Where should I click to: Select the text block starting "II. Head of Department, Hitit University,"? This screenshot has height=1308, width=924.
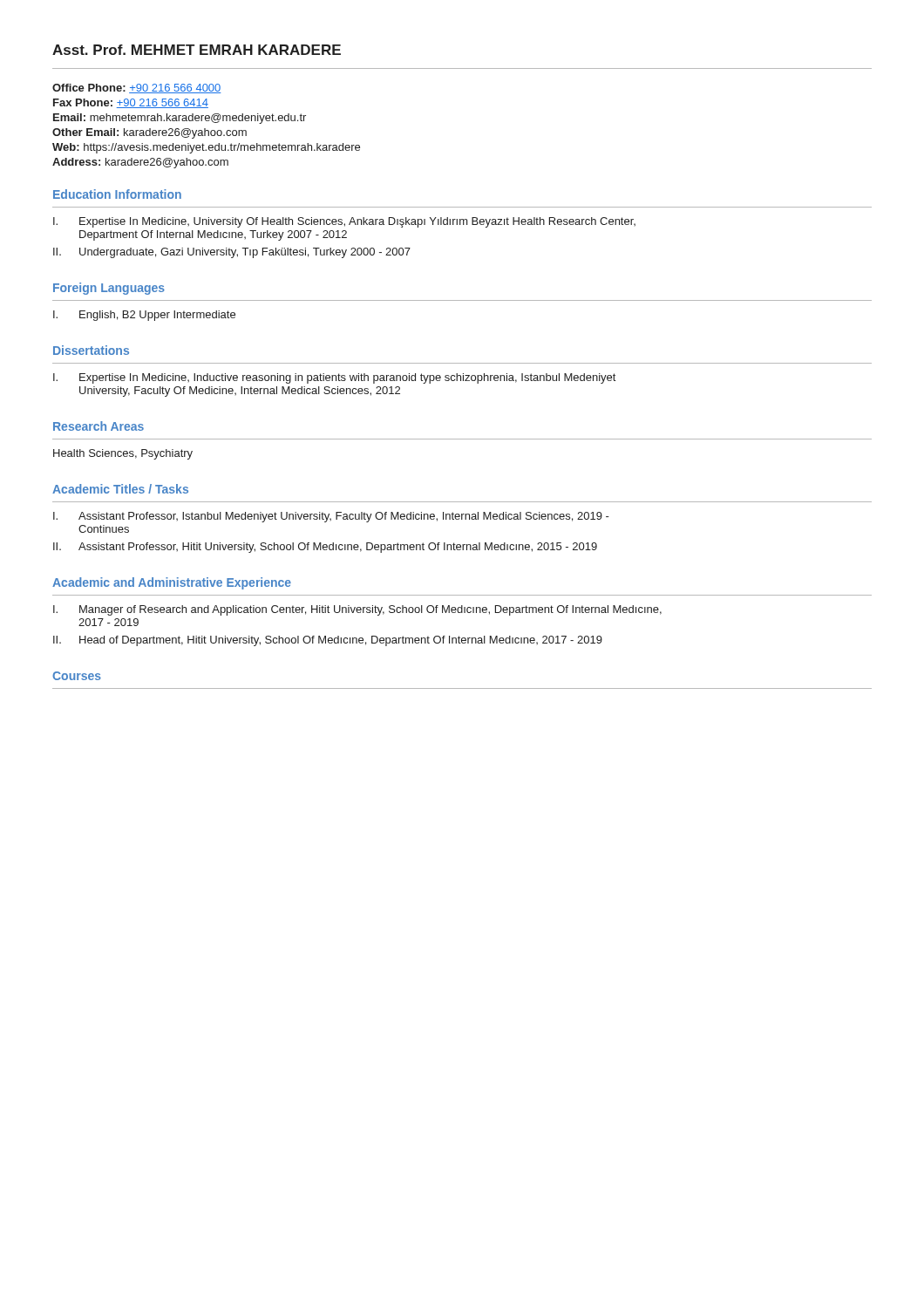(462, 640)
